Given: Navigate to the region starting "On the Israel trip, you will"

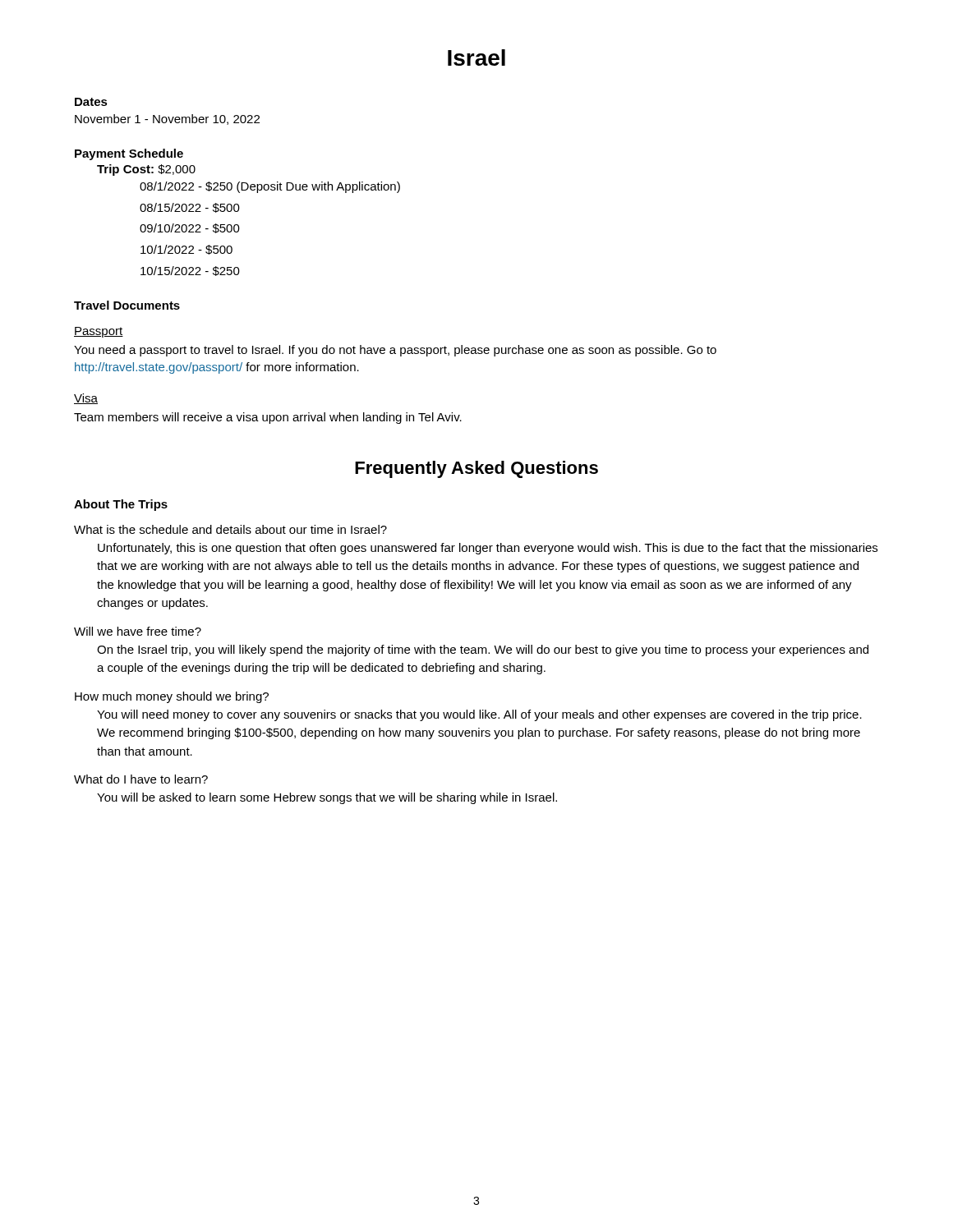Looking at the screenshot, I should coord(483,658).
